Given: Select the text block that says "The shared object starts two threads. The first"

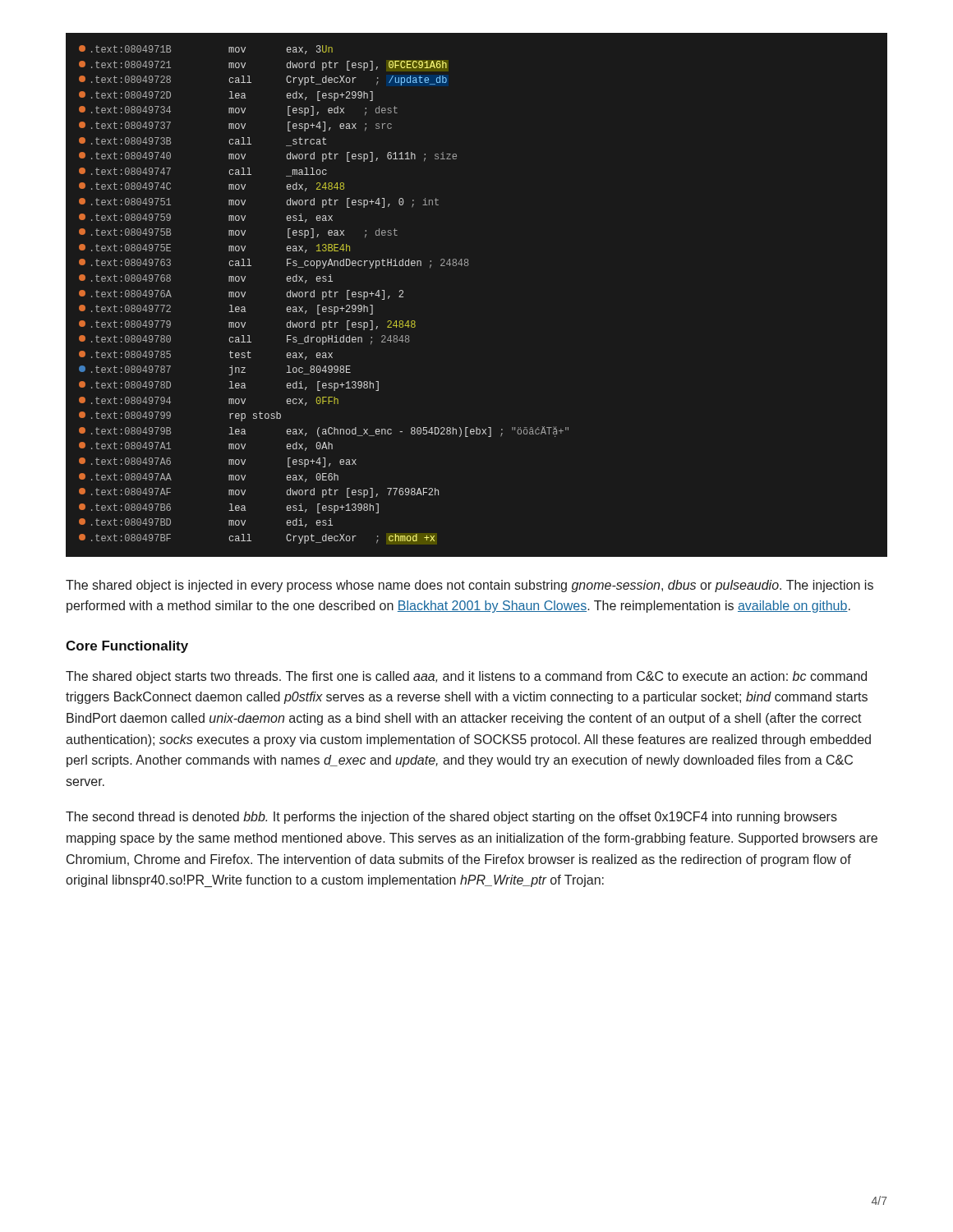Looking at the screenshot, I should pos(469,729).
